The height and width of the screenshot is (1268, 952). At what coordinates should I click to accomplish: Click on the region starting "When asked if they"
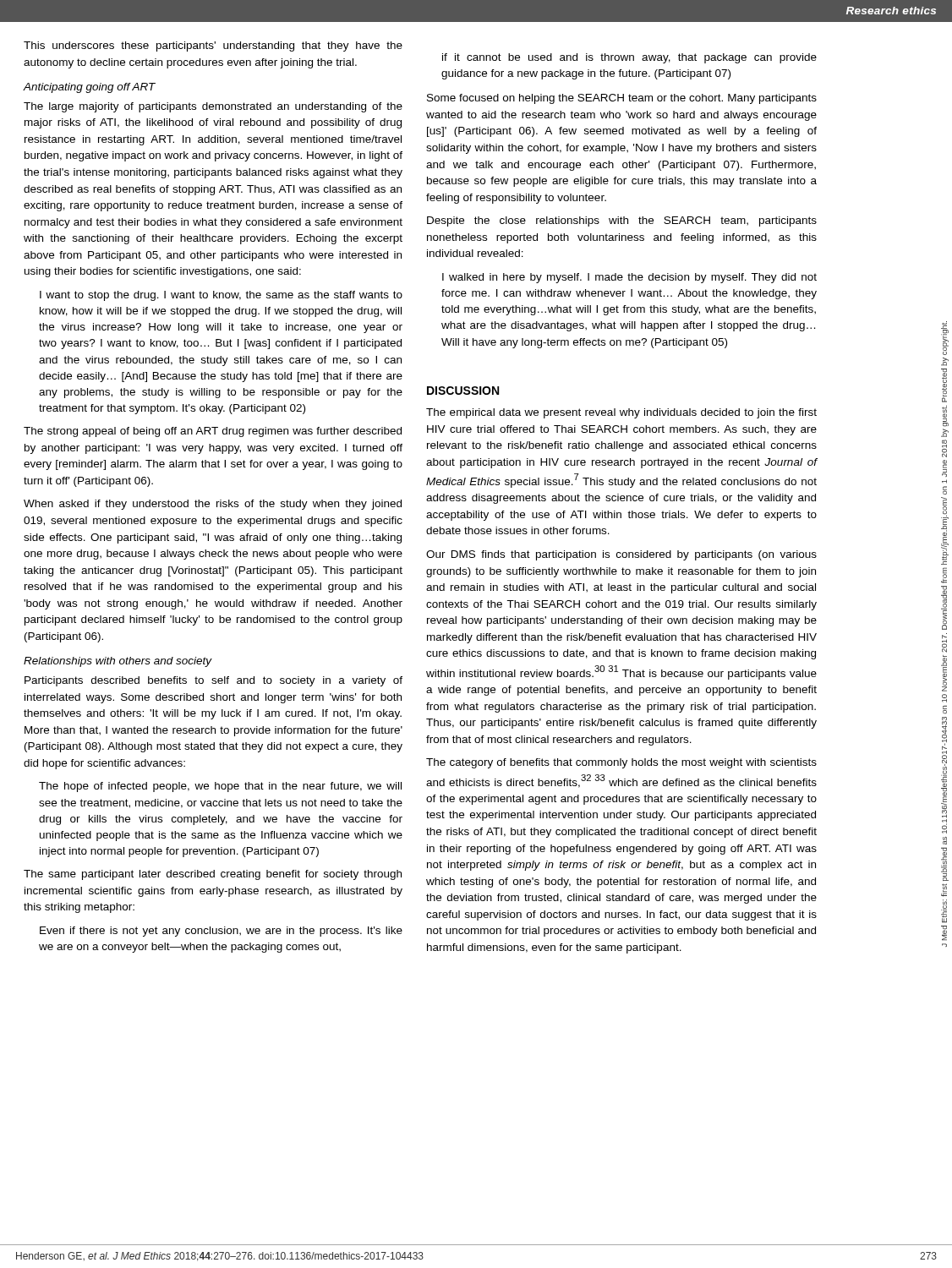click(213, 570)
